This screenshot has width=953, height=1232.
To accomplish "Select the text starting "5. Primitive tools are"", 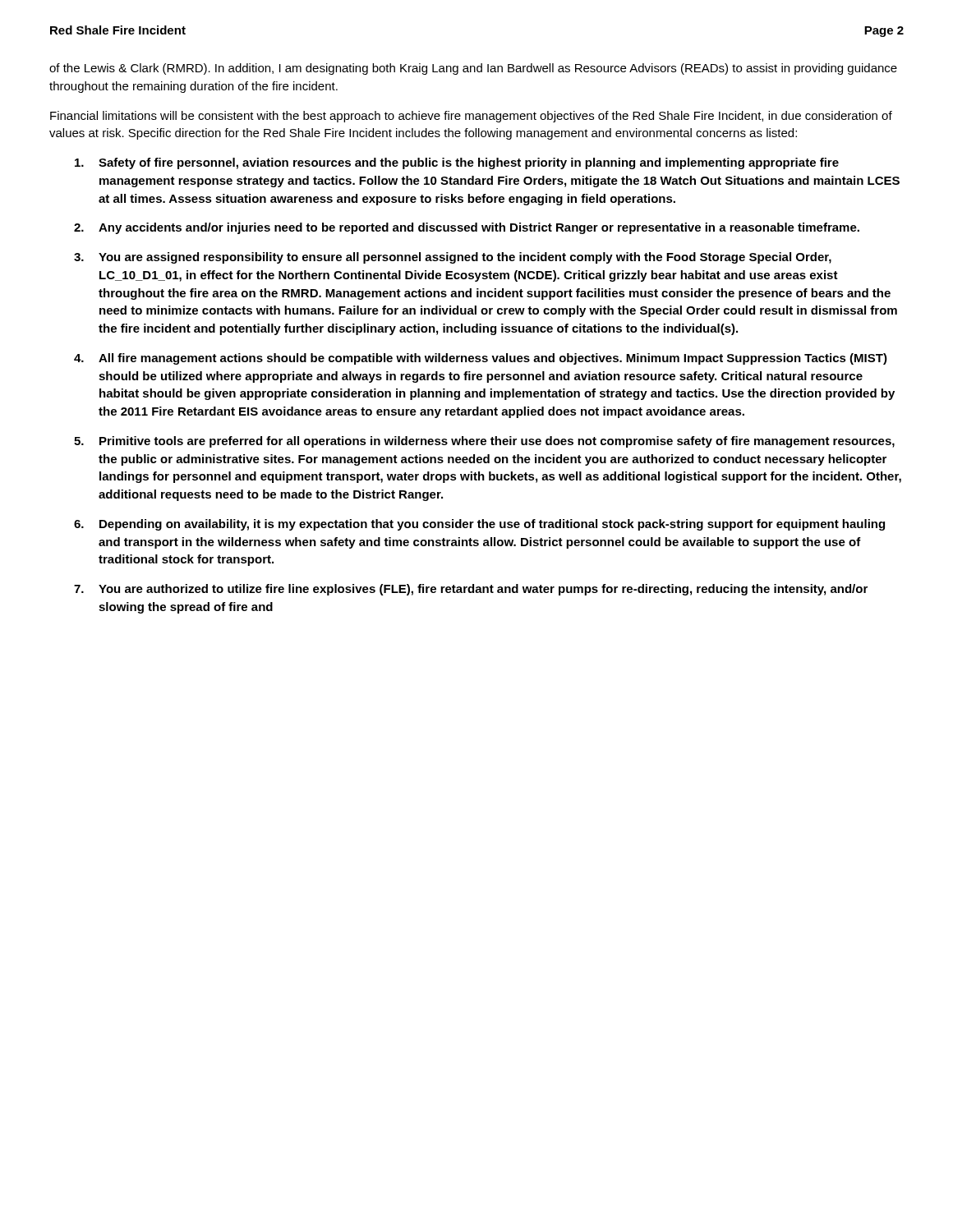I will [x=489, y=468].
